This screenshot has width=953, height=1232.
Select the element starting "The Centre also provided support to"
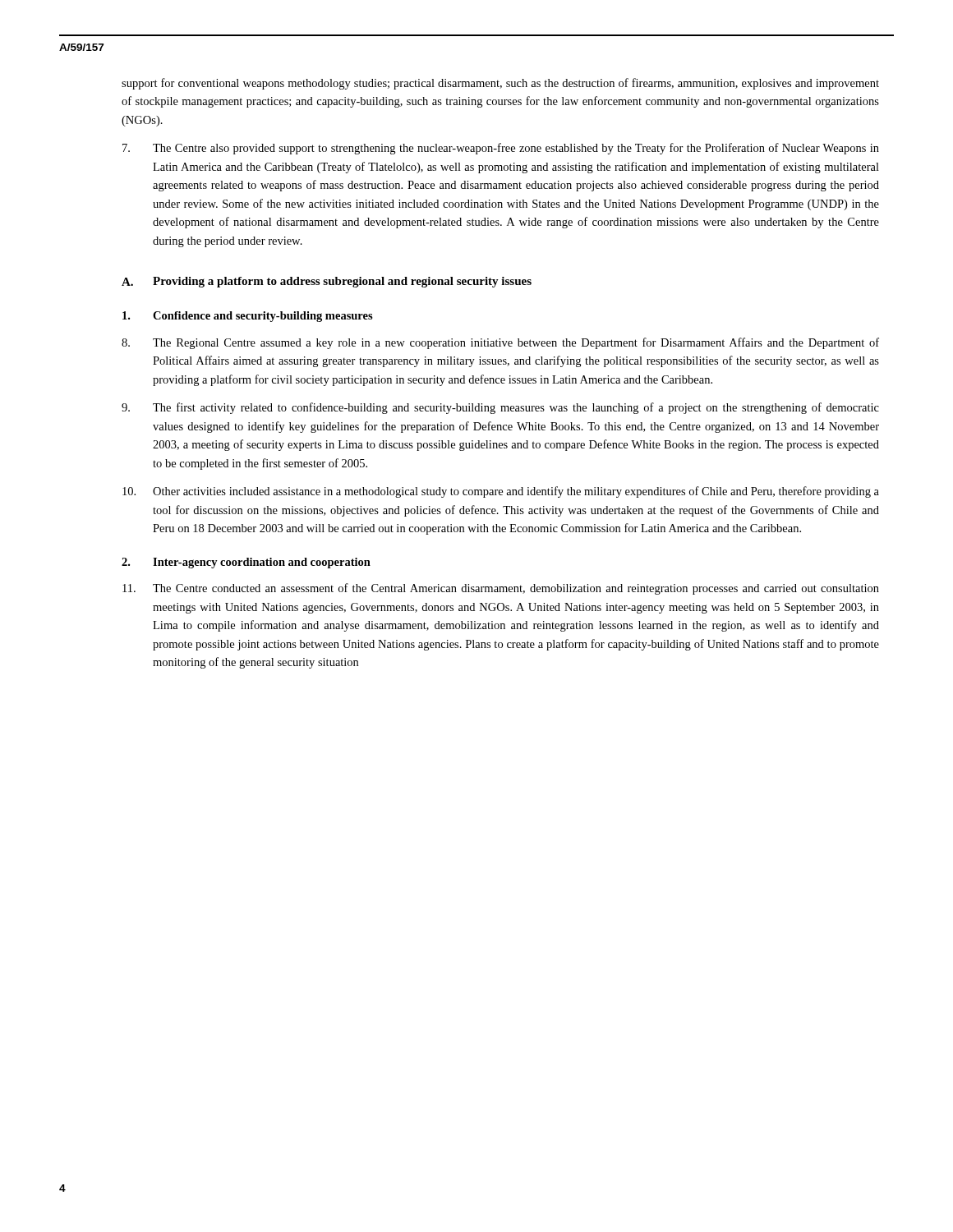pyautogui.click(x=500, y=194)
